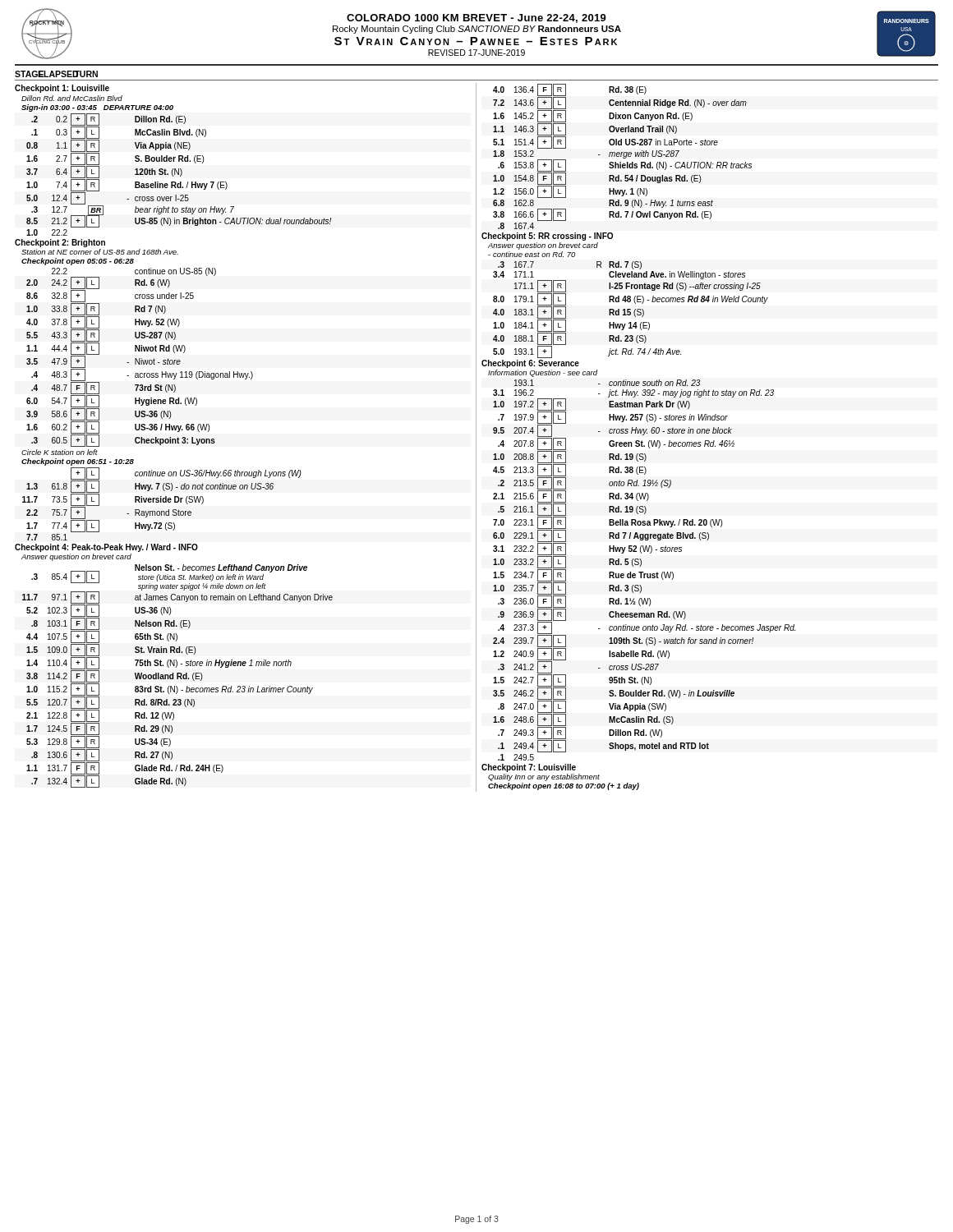The image size is (953, 1232).
Task: Locate the table with the text "4.0"
Action: [x=707, y=437]
